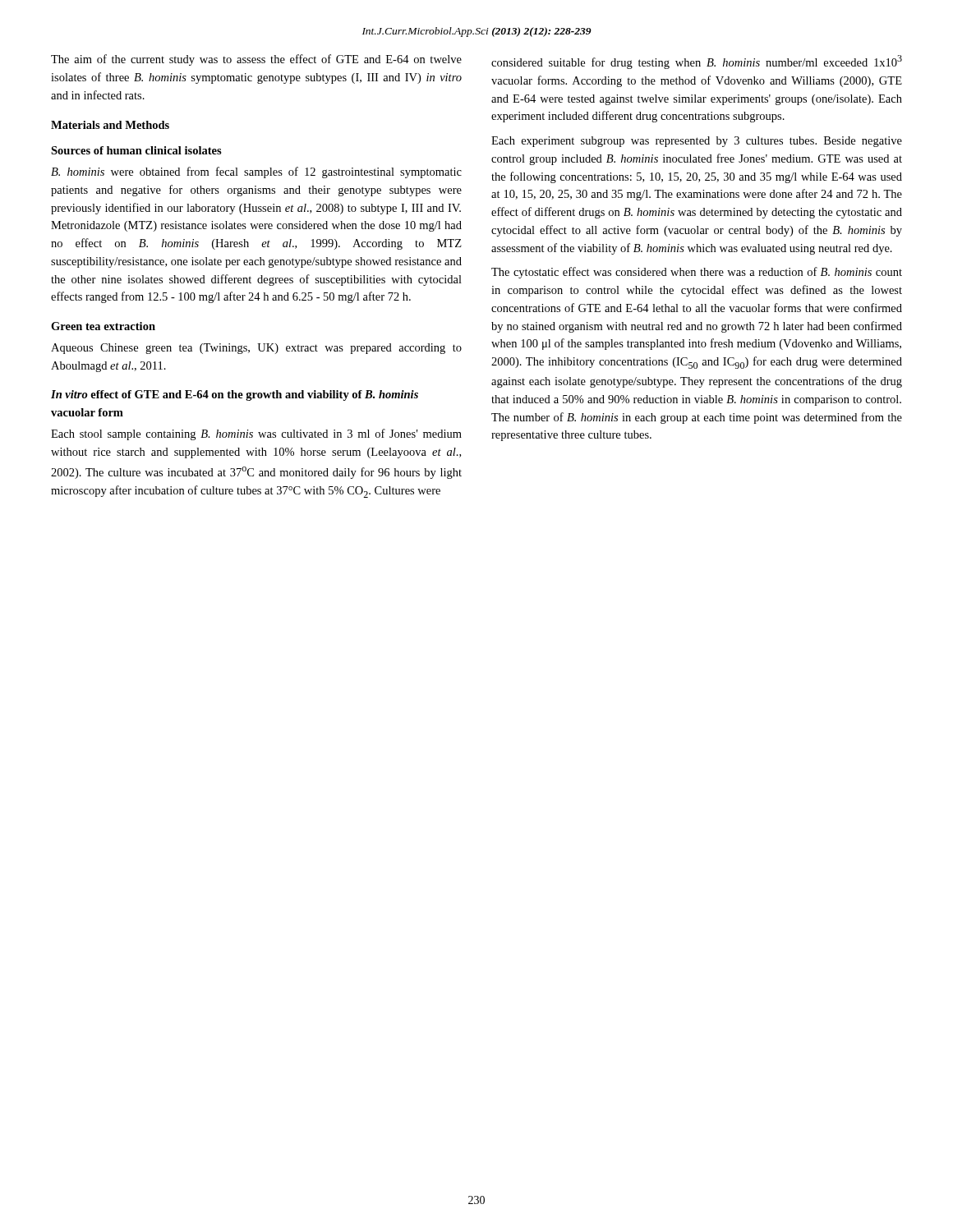Select the text block that reads "B. hominis were obtained from fecal"
953x1232 pixels.
coord(256,235)
